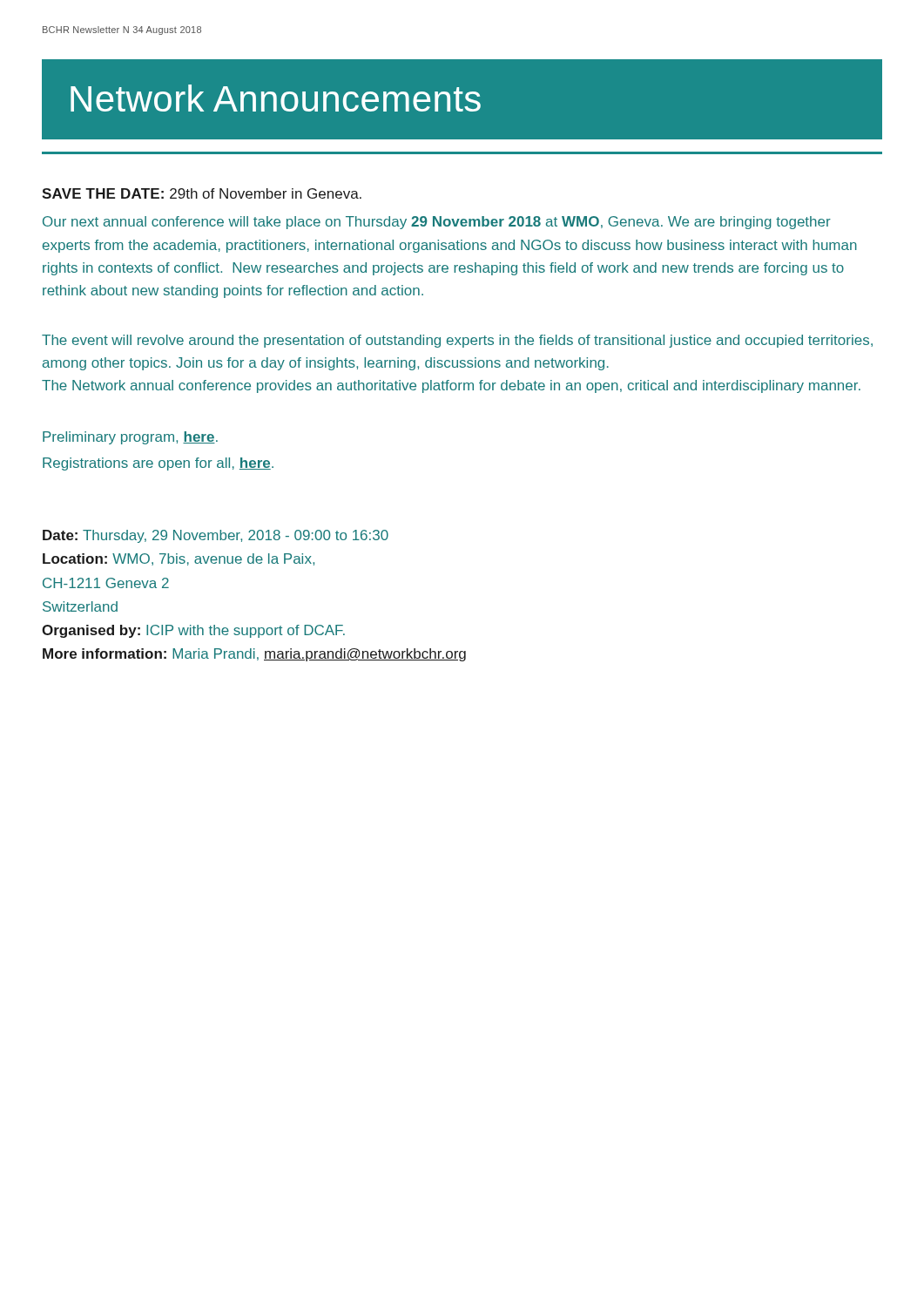Image resolution: width=924 pixels, height=1307 pixels.
Task: Select the passage starting "Network Announcements"
Action: pyautogui.click(x=462, y=99)
